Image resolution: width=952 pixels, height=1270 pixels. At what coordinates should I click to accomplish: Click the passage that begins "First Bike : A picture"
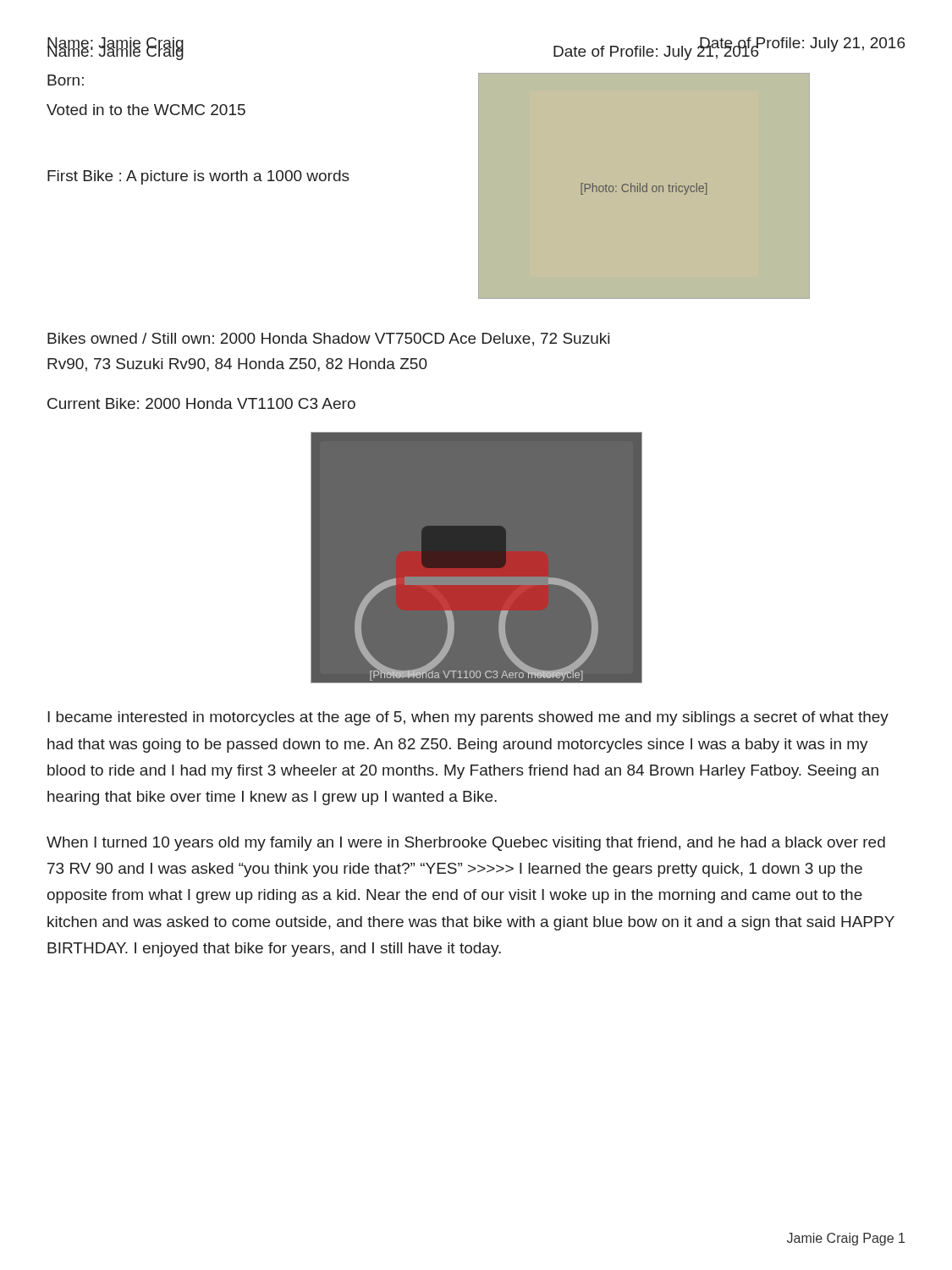pyautogui.click(x=198, y=176)
